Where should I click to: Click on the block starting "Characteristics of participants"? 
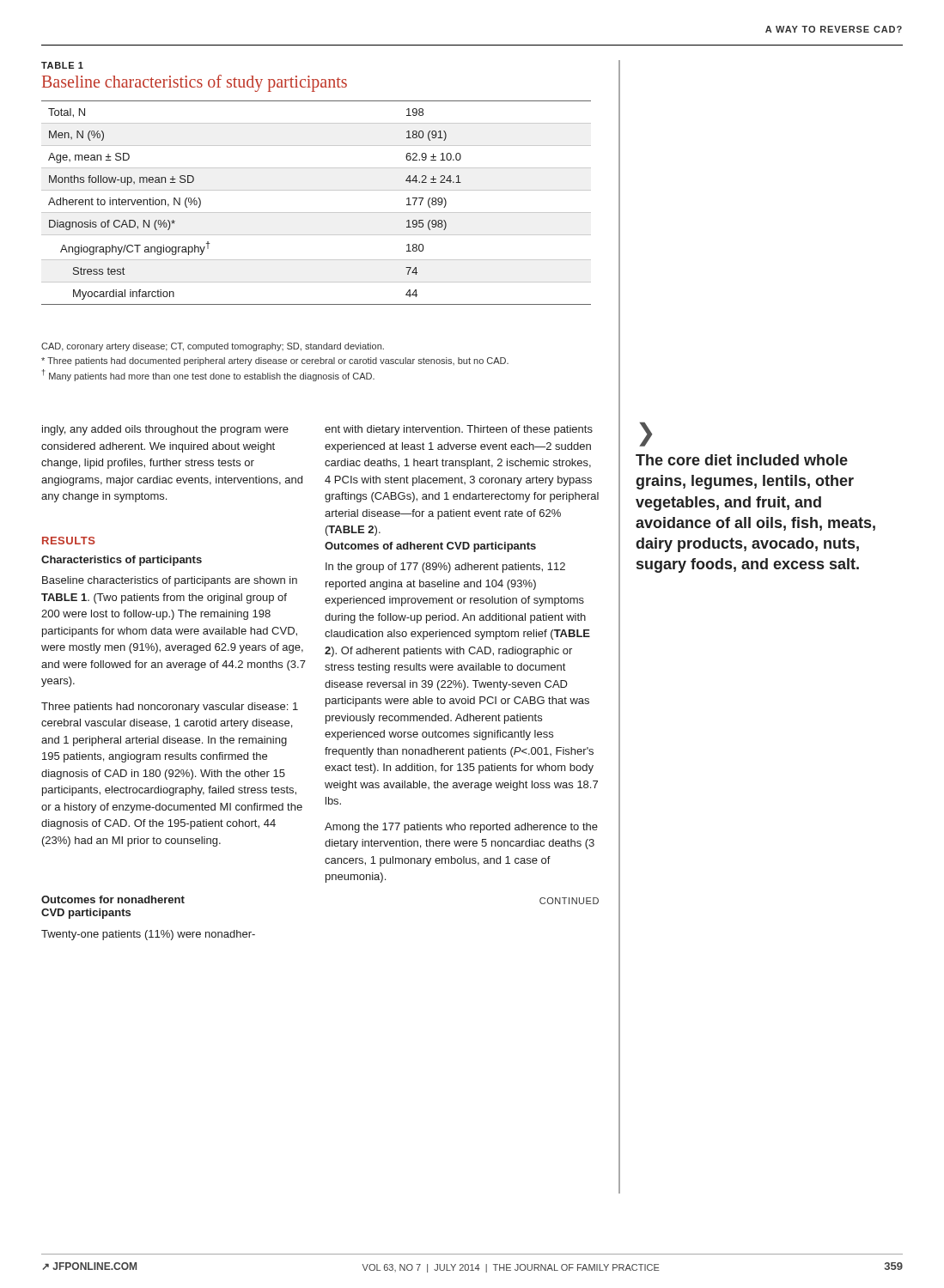coord(122,559)
